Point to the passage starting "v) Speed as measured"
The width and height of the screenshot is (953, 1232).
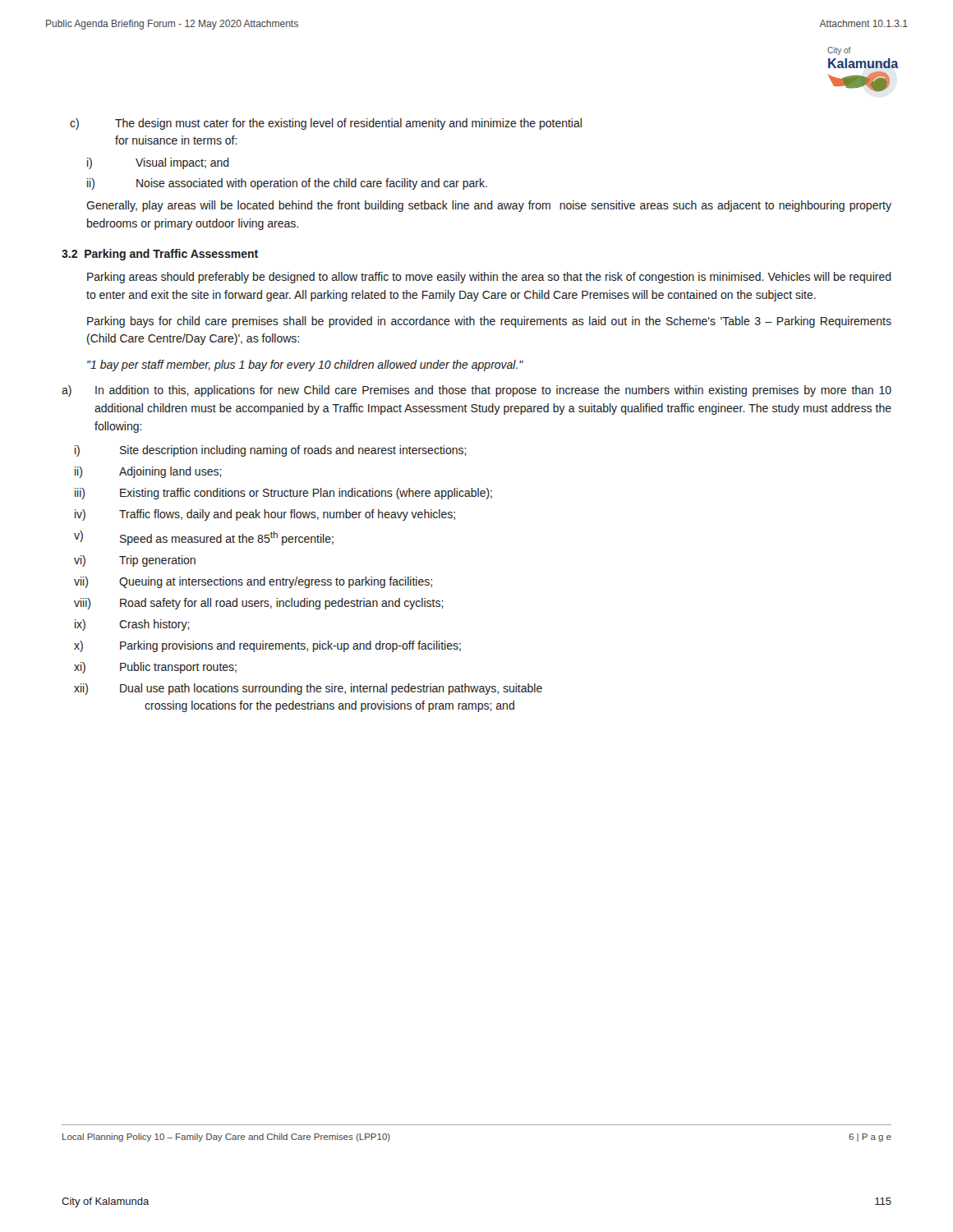[x=204, y=538]
